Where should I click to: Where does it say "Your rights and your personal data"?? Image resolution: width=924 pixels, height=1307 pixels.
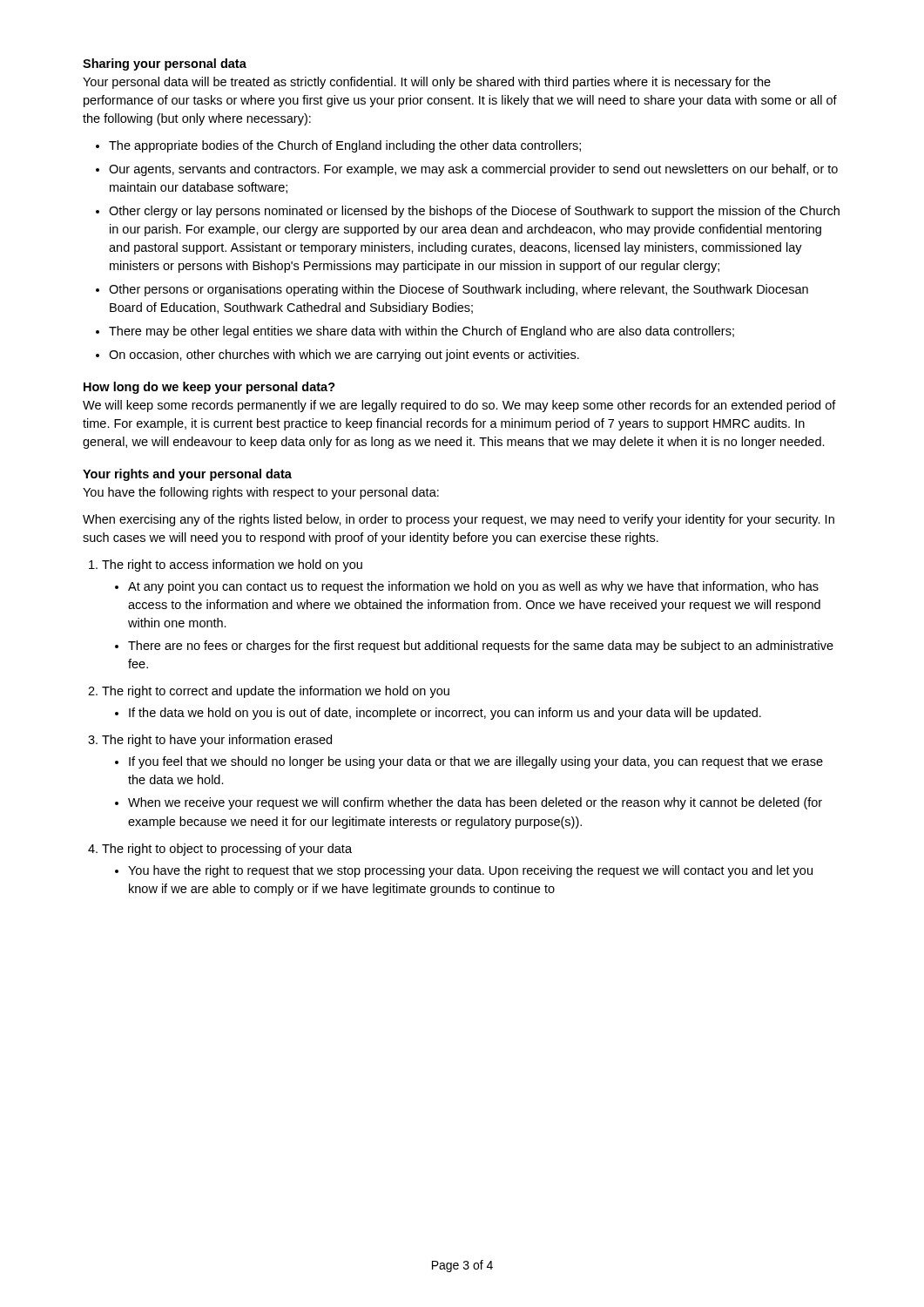(x=187, y=474)
